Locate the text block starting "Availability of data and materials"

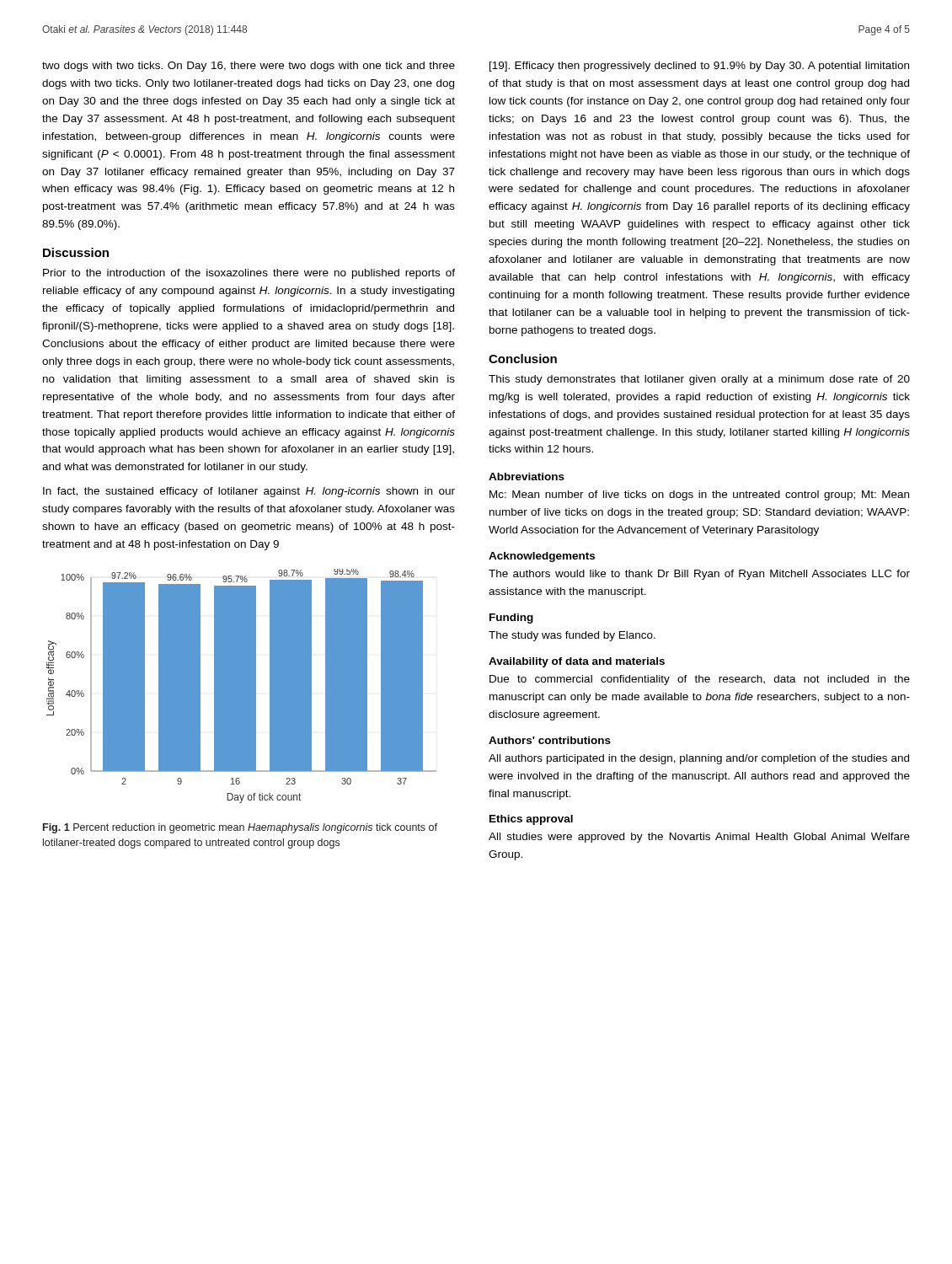pos(577,661)
